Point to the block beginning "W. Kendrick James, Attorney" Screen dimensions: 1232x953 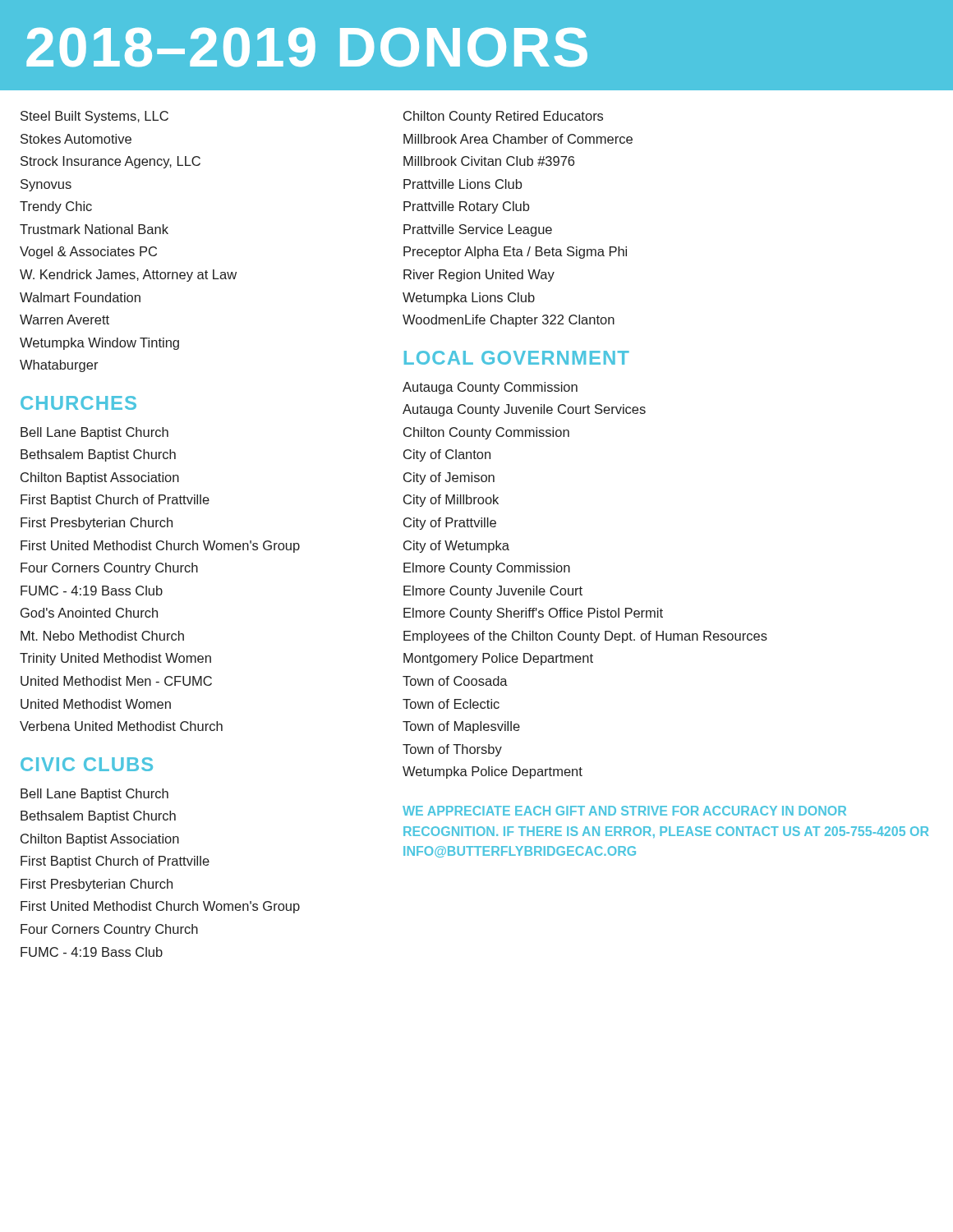pyautogui.click(x=128, y=274)
